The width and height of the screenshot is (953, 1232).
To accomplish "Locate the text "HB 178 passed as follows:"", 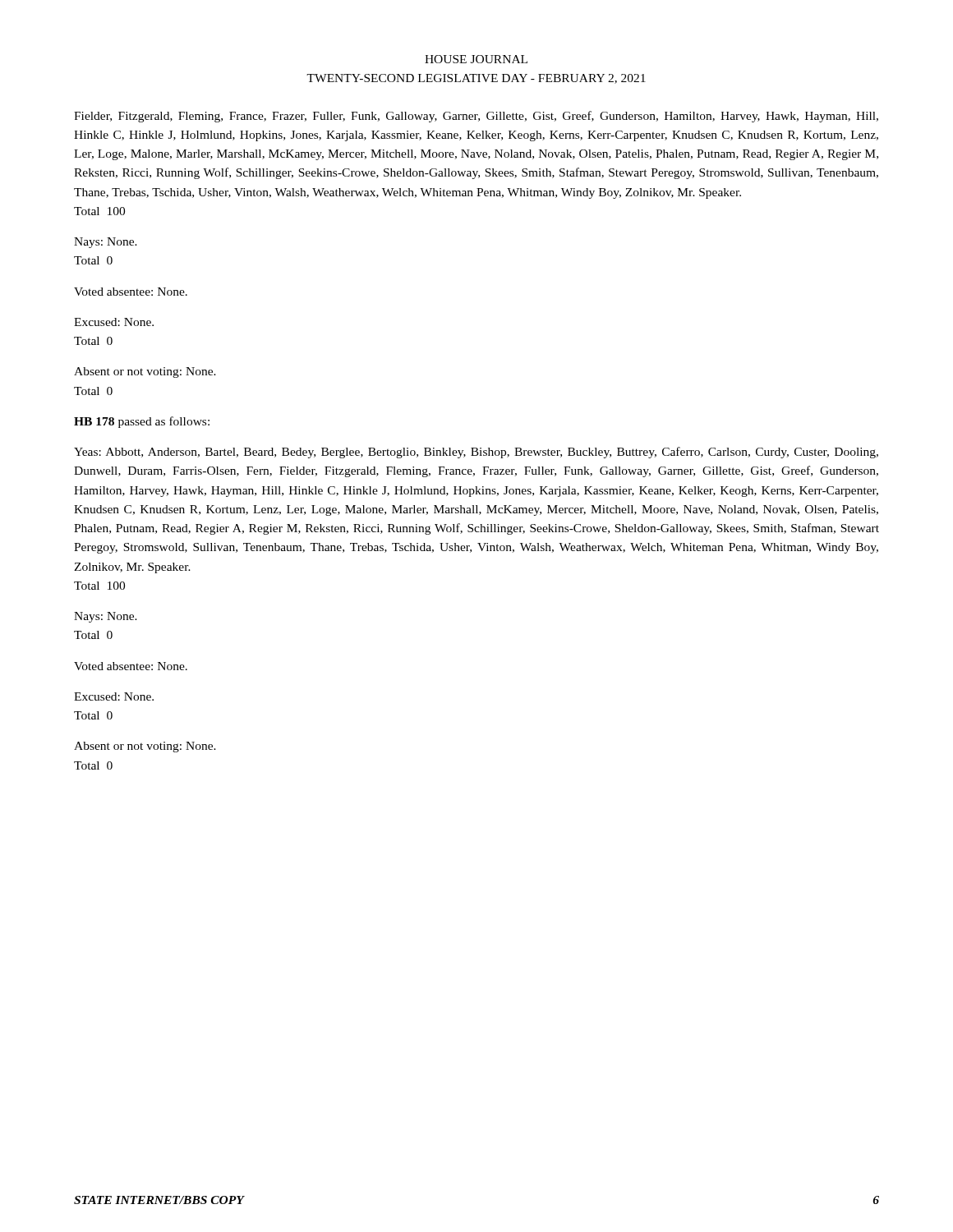I will point(142,421).
